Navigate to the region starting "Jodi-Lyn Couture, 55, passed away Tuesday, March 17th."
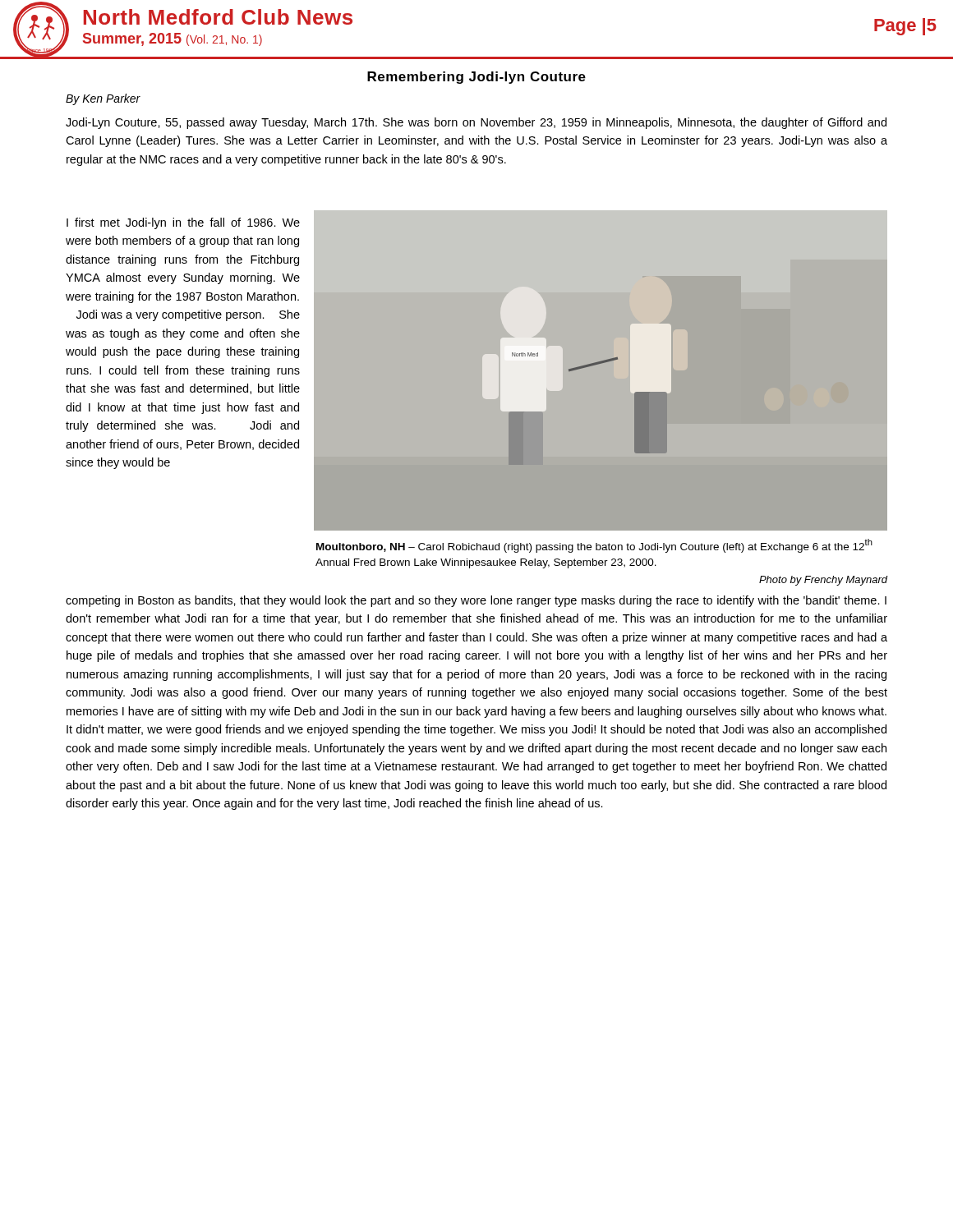This screenshot has width=953, height=1232. 476,141
